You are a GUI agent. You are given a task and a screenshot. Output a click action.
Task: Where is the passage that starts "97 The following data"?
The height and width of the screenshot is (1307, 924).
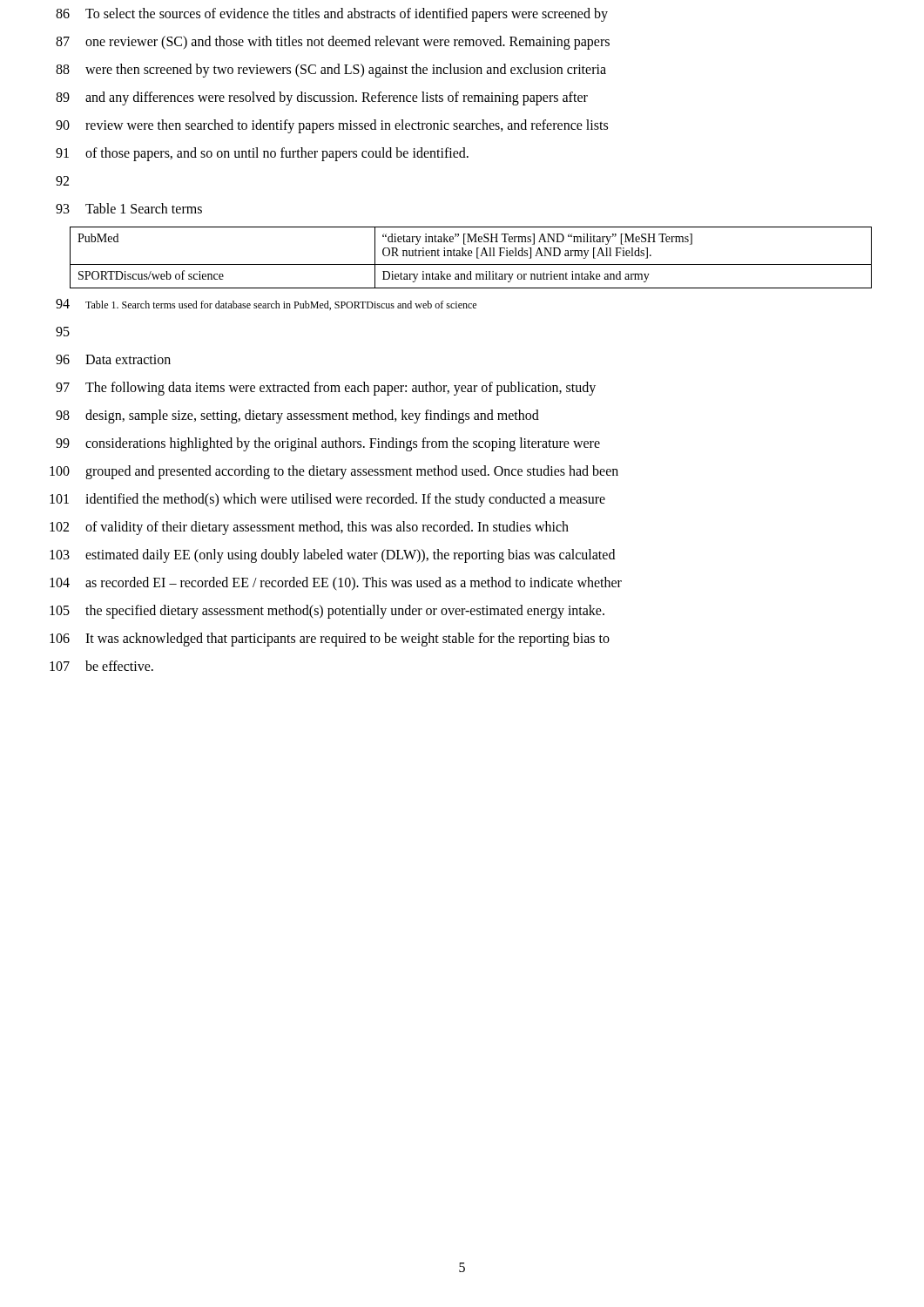click(462, 527)
